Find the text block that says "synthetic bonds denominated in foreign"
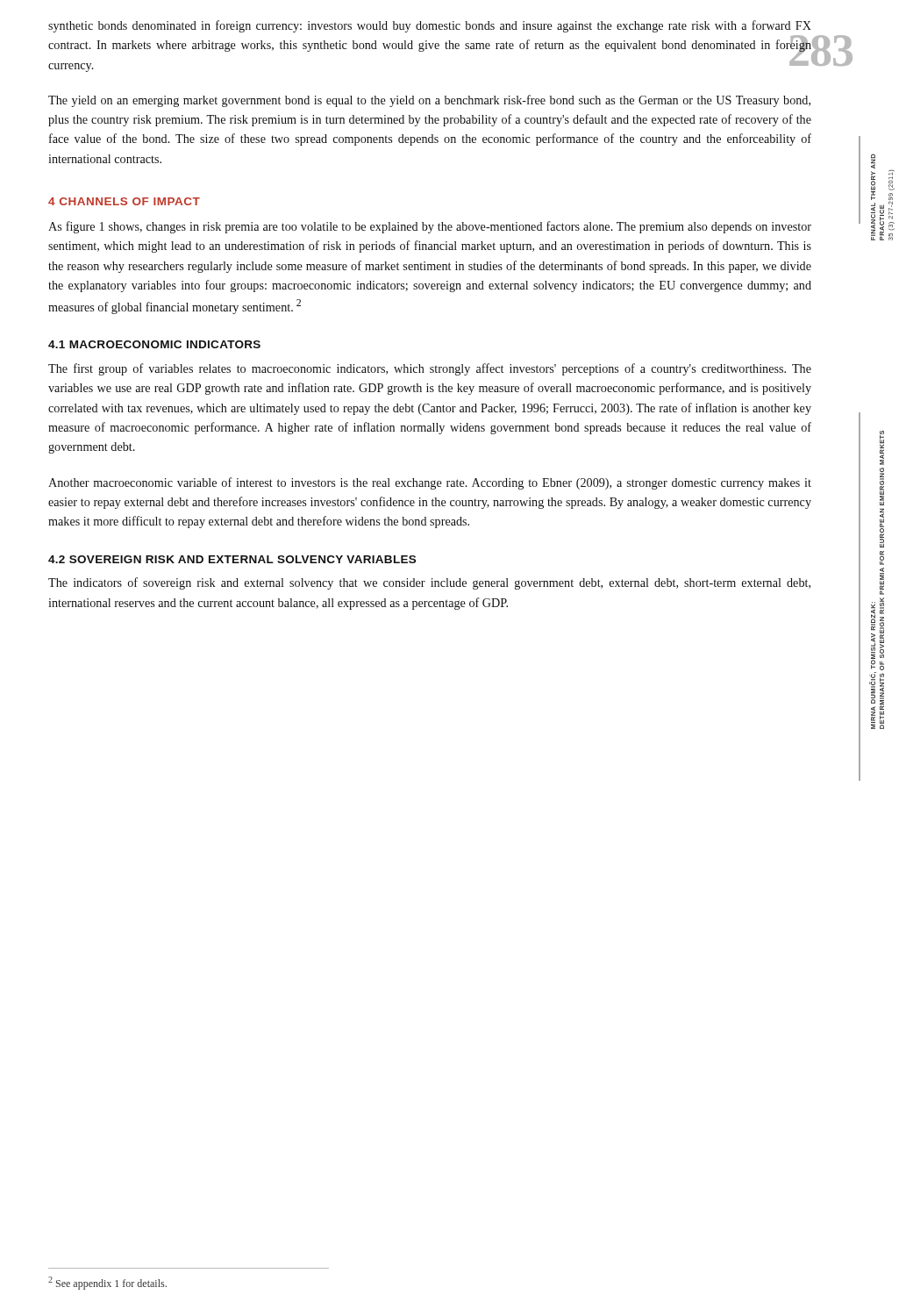The width and height of the screenshot is (906, 1316). [x=430, y=45]
